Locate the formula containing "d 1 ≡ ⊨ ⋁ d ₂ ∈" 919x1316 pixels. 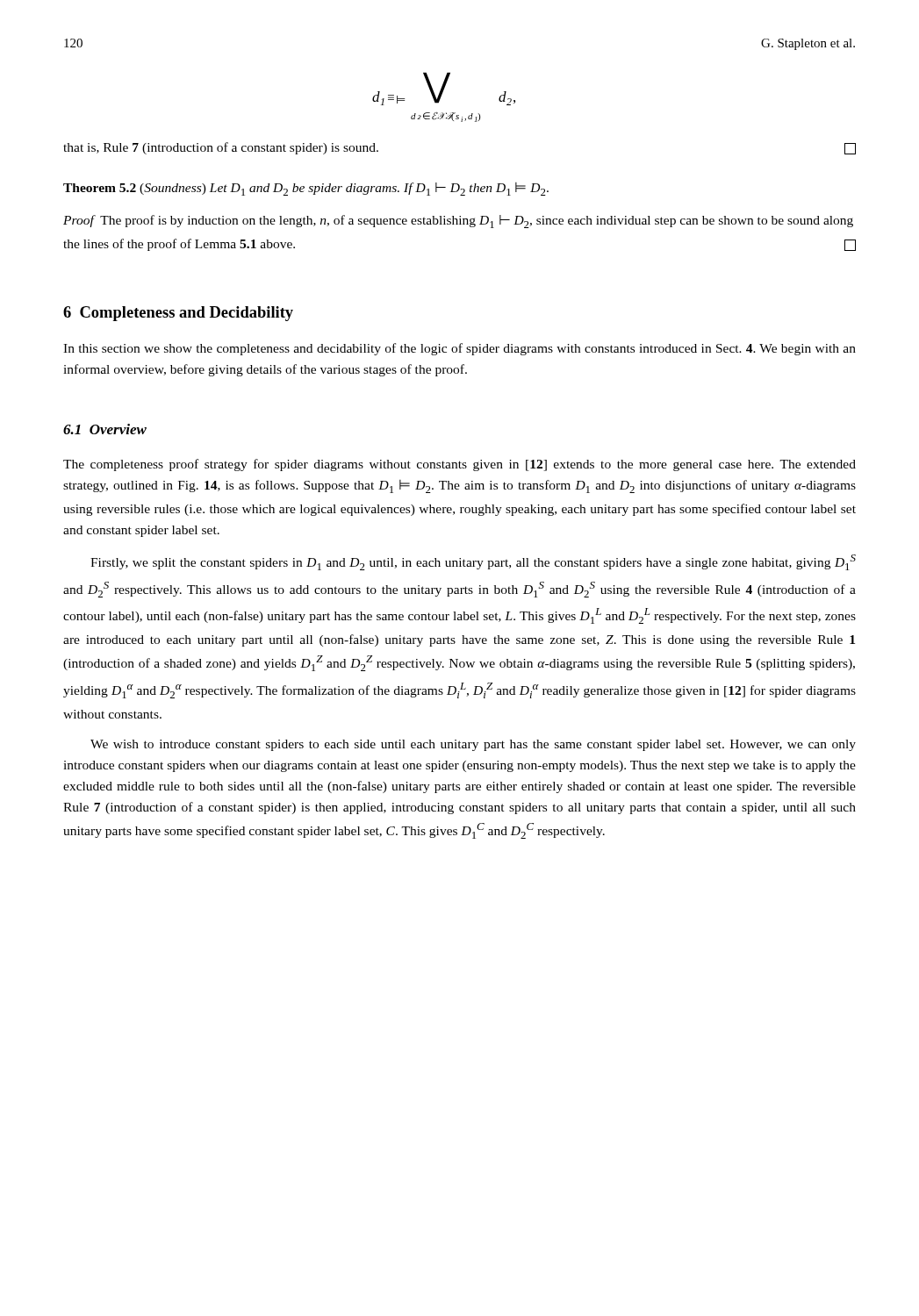pyautogui.click(x=444, y=89)
